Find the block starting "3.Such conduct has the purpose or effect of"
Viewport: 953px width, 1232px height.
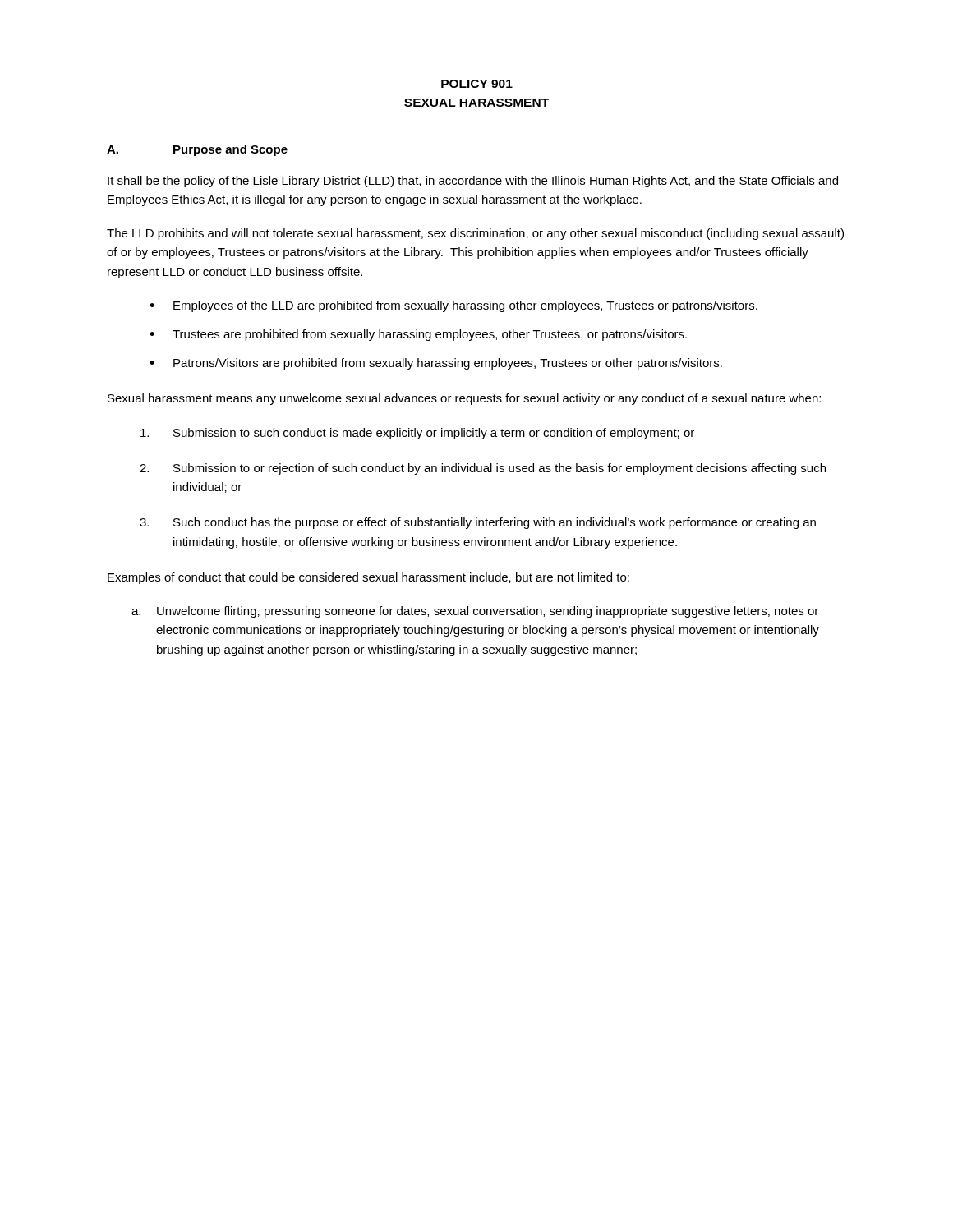pos(493,532)
